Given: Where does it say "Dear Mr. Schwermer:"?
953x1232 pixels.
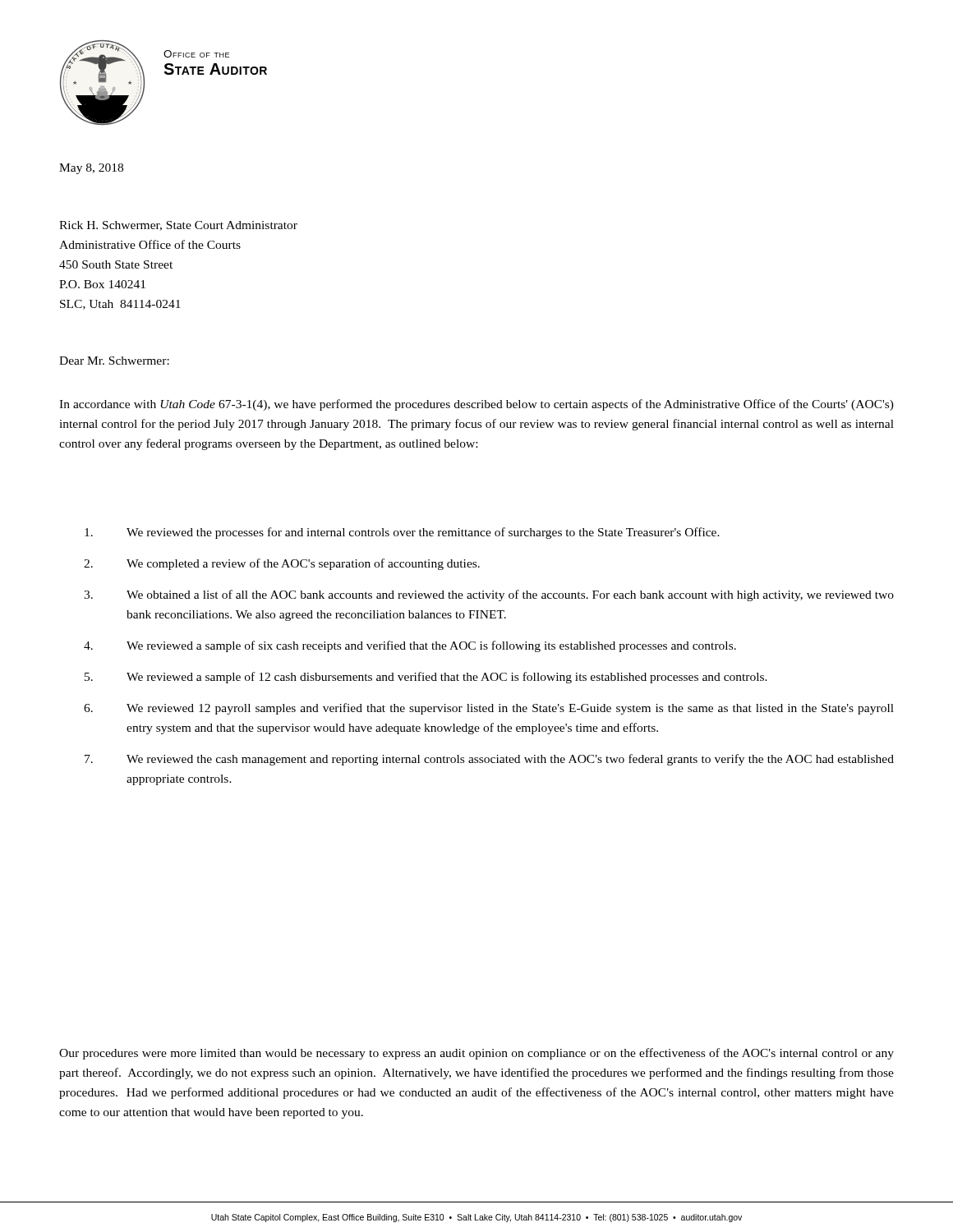Looking at the screenshot, I should tap(115, 360).
